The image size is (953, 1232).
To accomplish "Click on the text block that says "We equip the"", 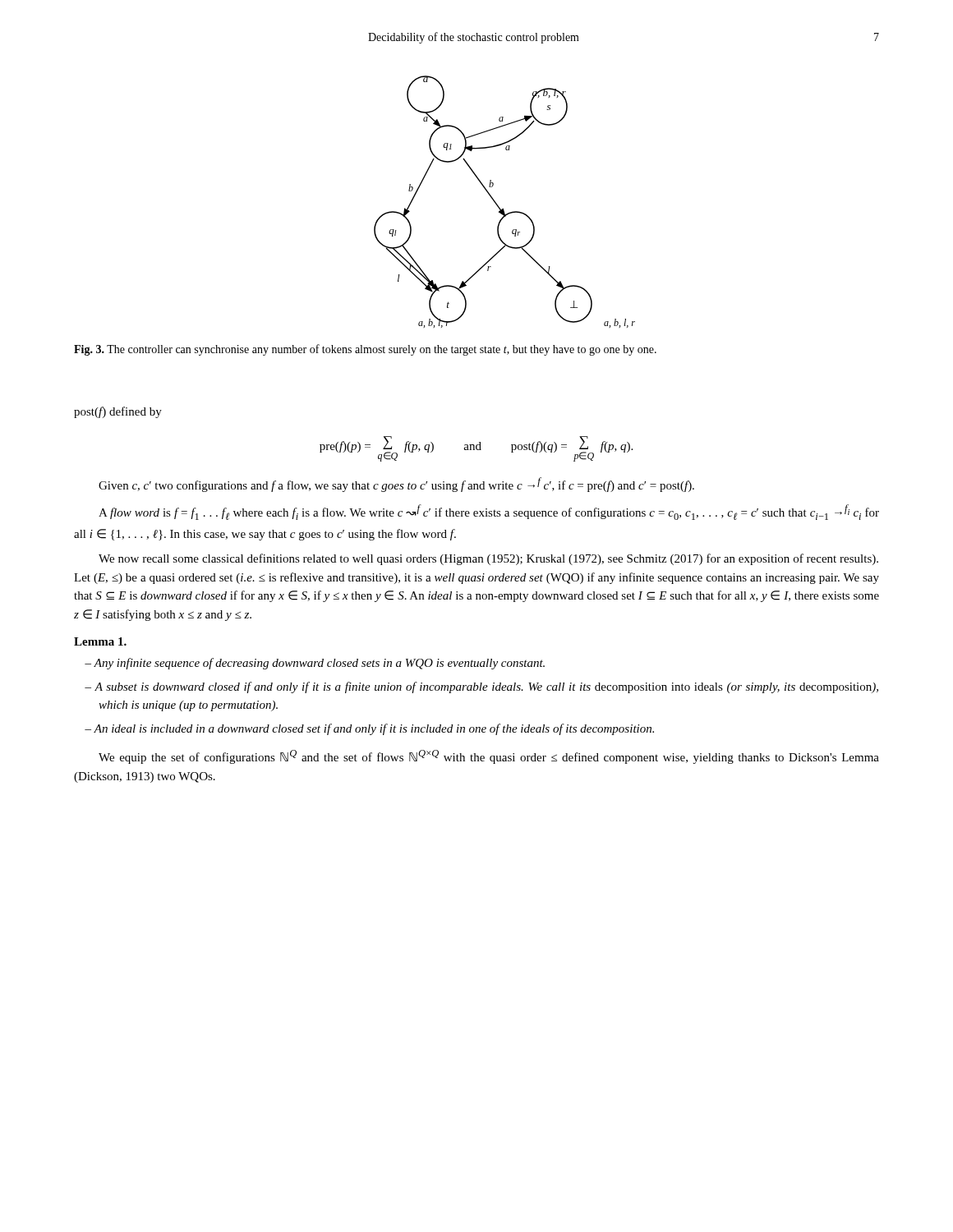I will point(476,766).
